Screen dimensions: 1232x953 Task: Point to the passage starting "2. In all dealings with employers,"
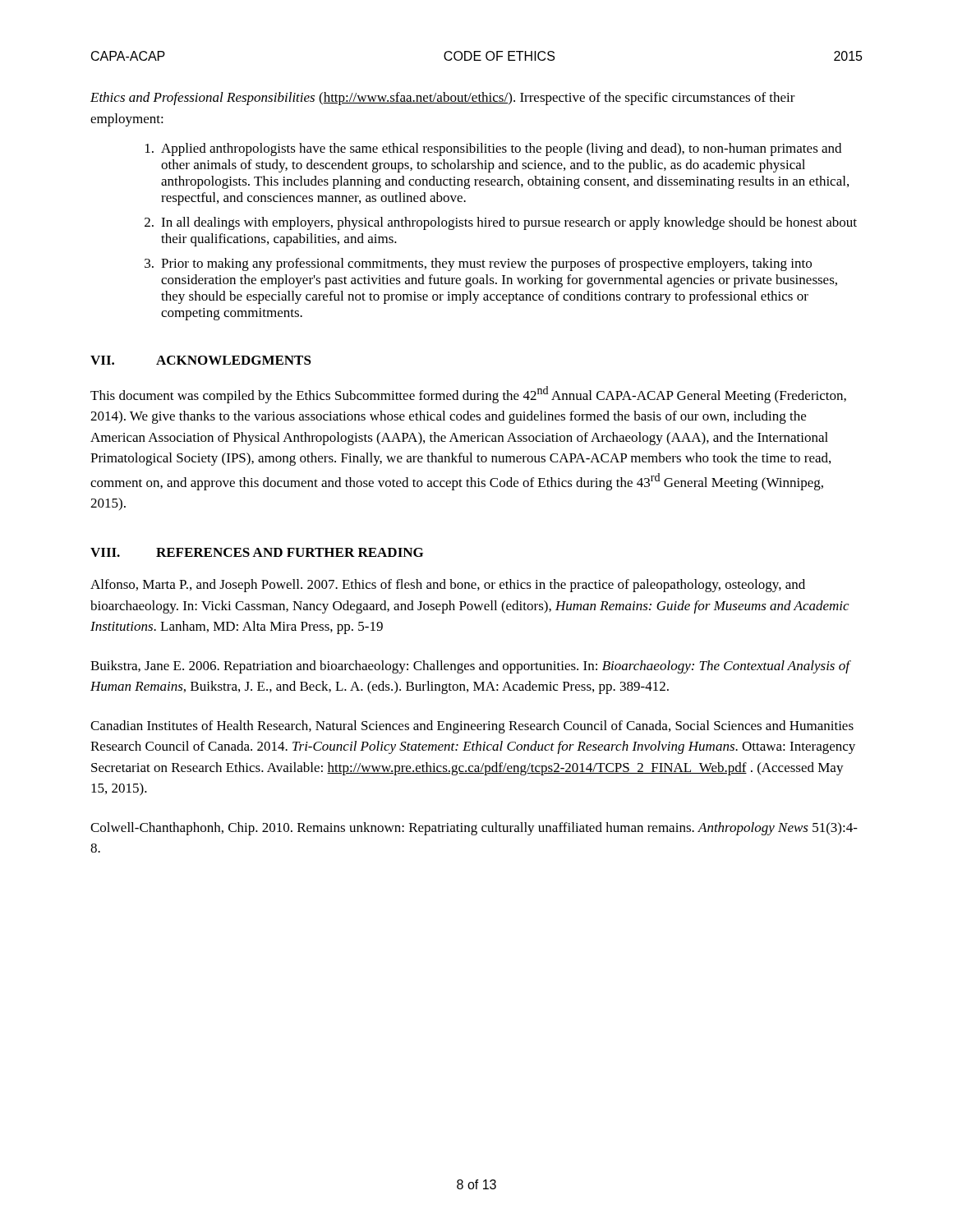497,231
